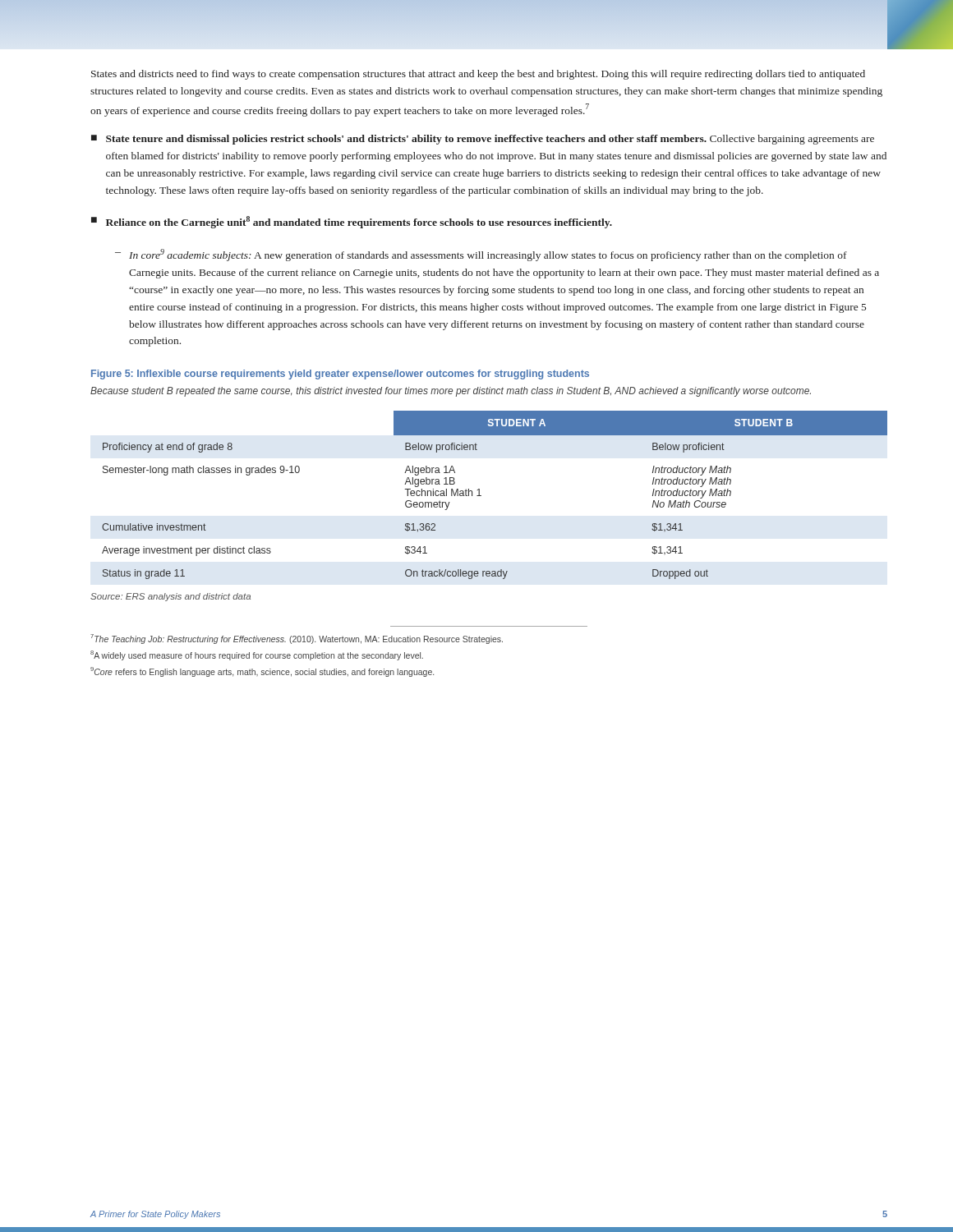Find the block on this page that starts "States and districts need to find"
Viewport: 953px width, 1232px height.
(x=486, y=92)
